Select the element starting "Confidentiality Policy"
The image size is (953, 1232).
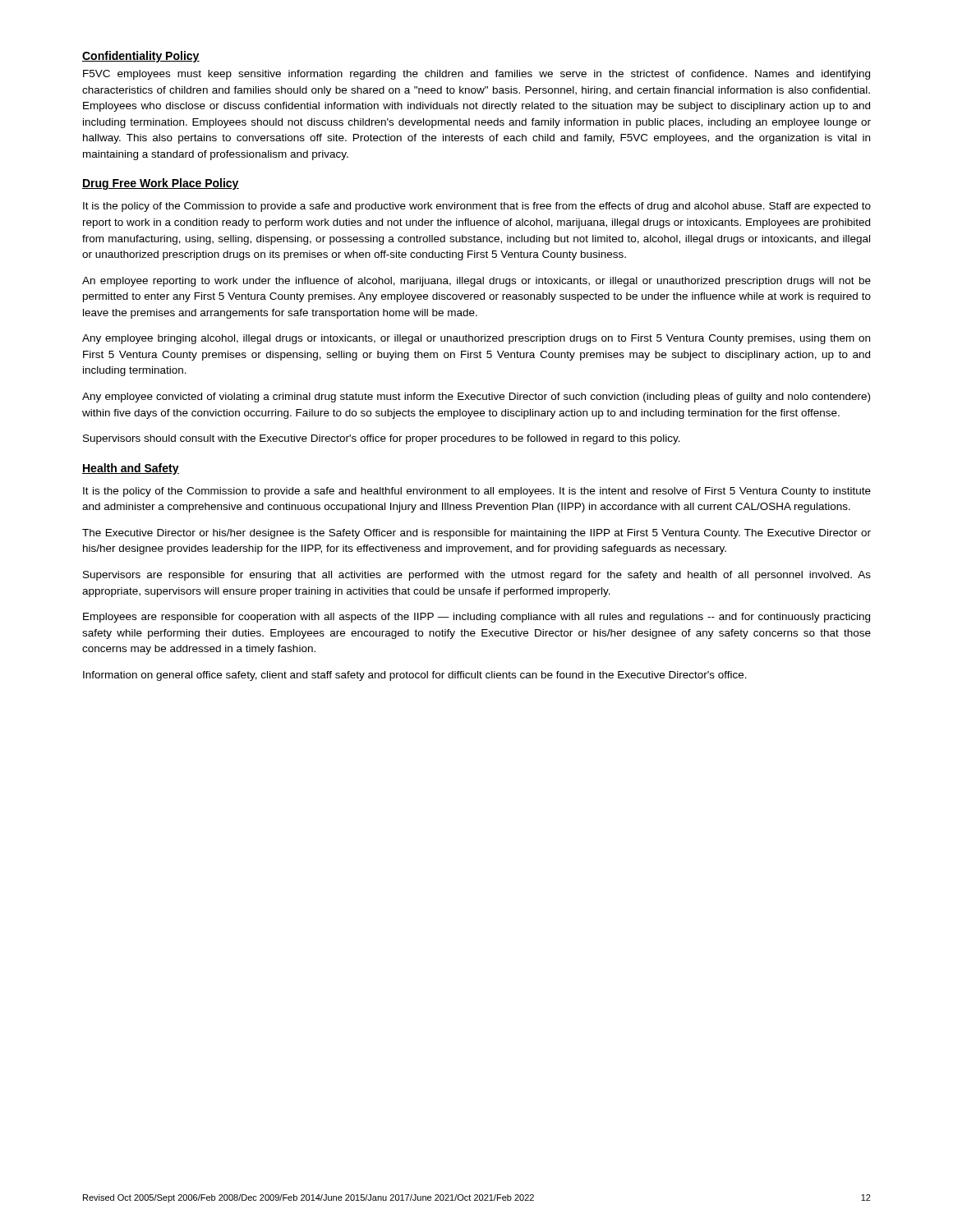141,56
